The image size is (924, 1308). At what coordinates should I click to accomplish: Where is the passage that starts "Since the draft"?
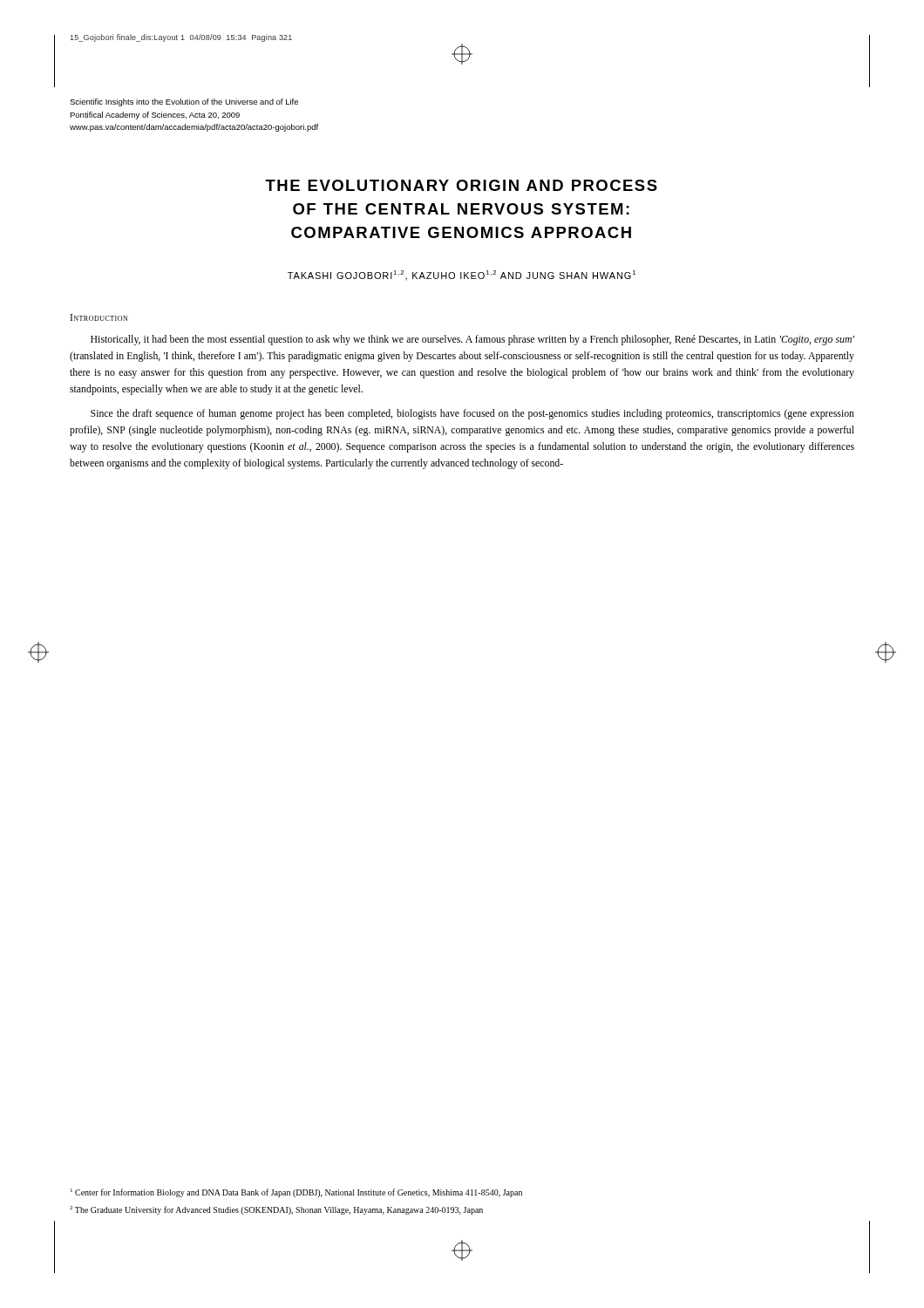coord(462,438)
